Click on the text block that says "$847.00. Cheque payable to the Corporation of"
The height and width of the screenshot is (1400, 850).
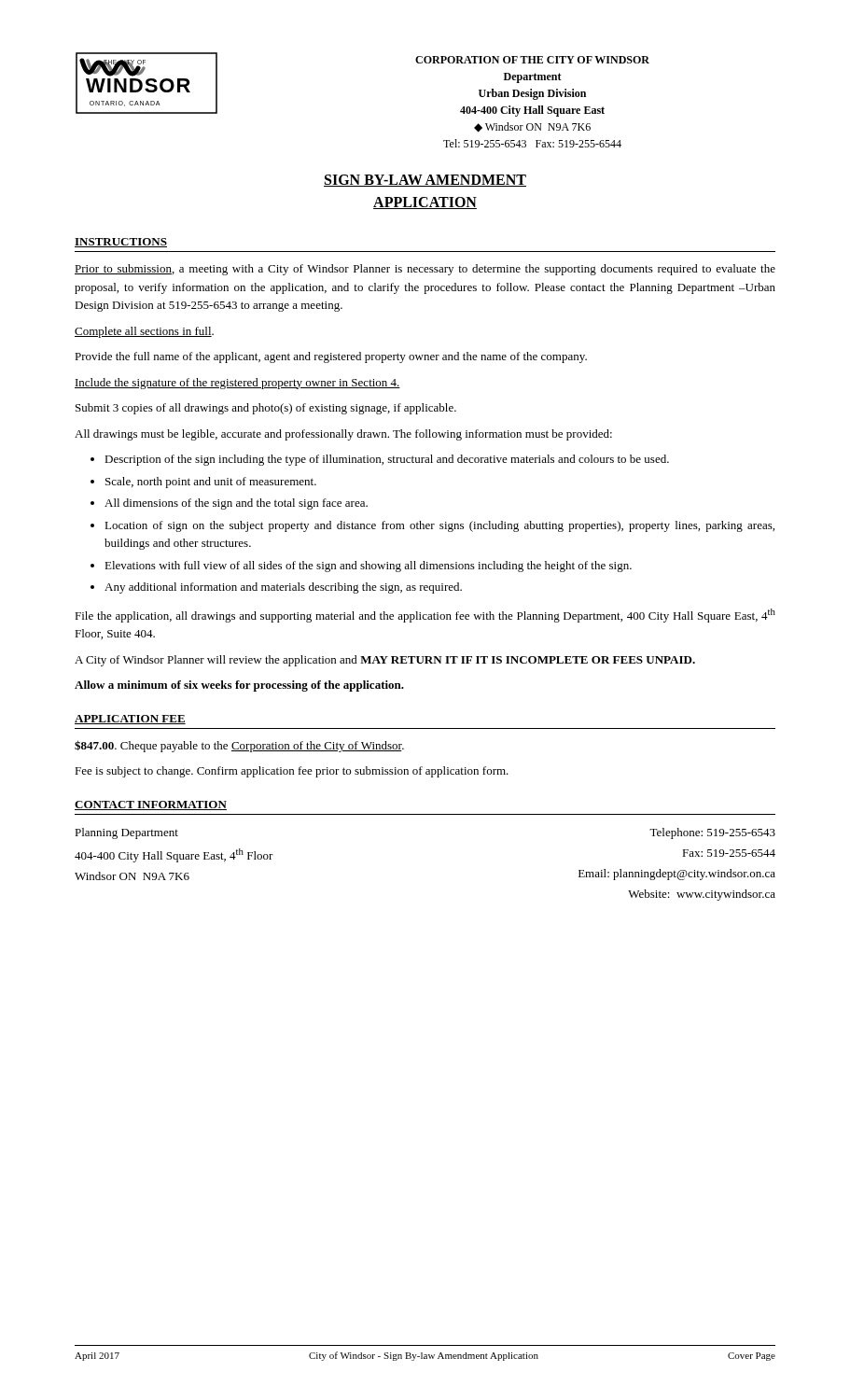click(x=240, y=745)
